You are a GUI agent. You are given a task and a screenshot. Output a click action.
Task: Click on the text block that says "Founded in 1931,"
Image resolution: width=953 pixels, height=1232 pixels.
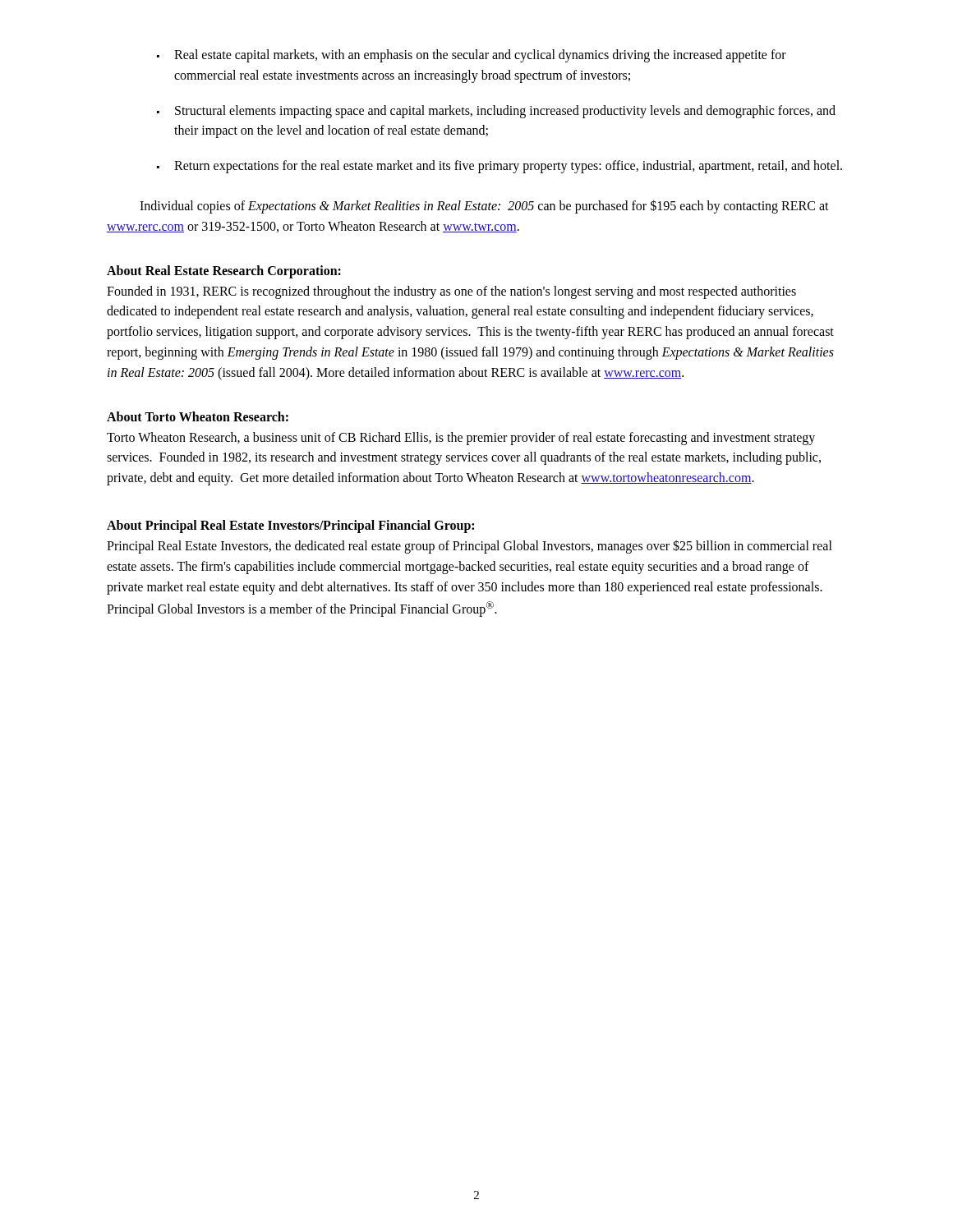point(470,332)
